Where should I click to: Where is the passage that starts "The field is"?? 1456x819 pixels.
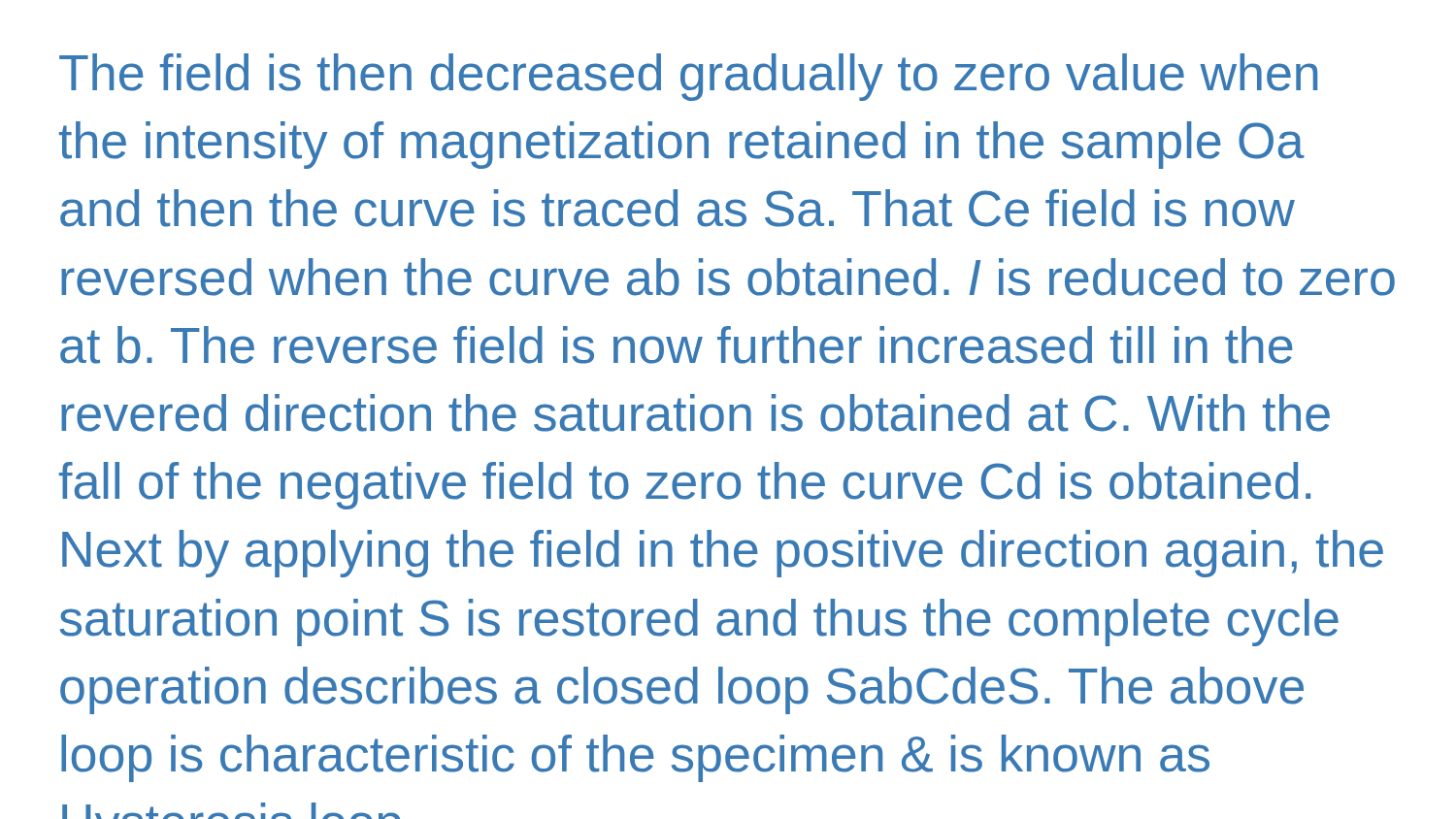pos(727,432)
